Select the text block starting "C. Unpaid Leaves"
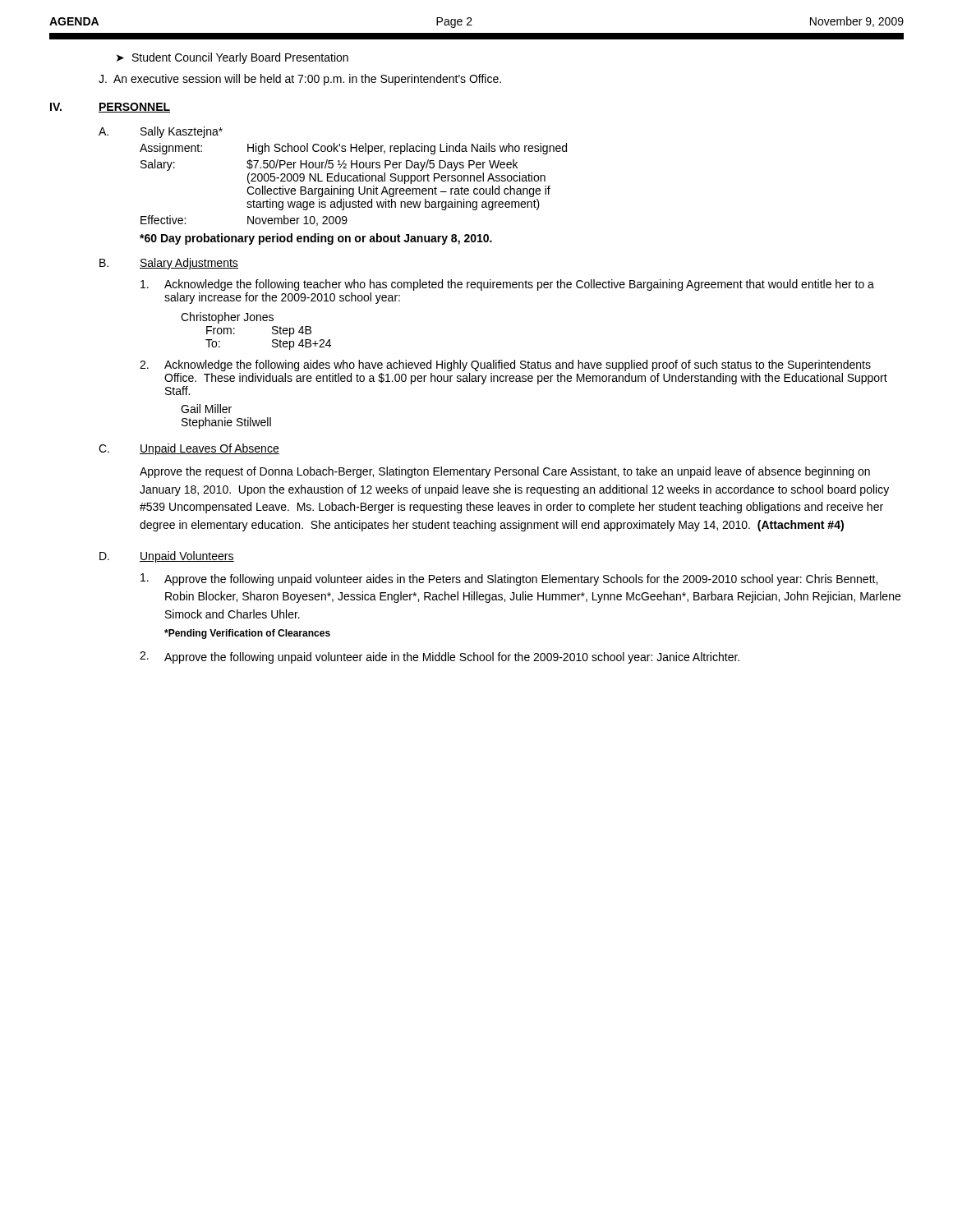953x1232 pixels. 189,448
